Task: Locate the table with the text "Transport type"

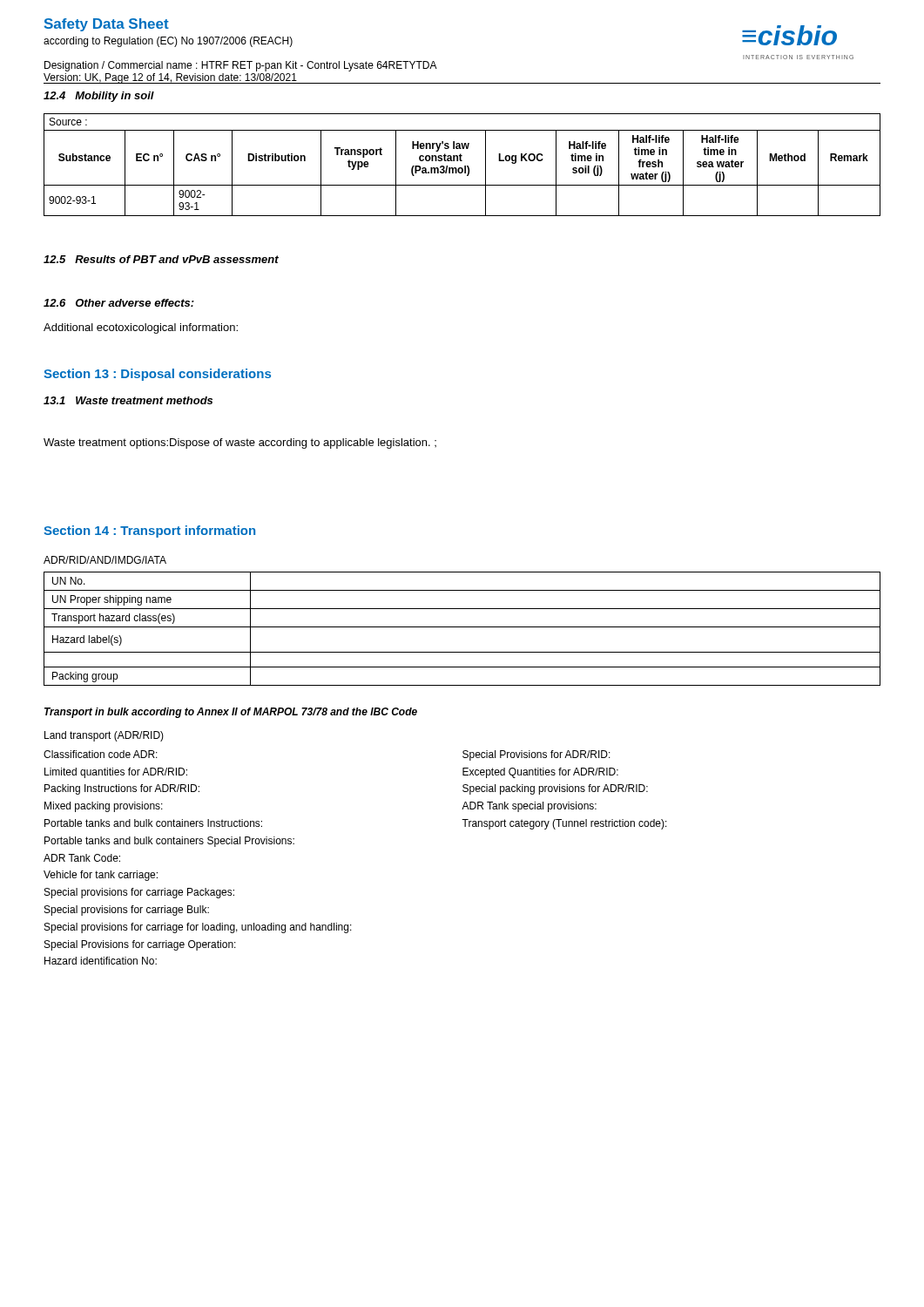Action: coord(462,165)
